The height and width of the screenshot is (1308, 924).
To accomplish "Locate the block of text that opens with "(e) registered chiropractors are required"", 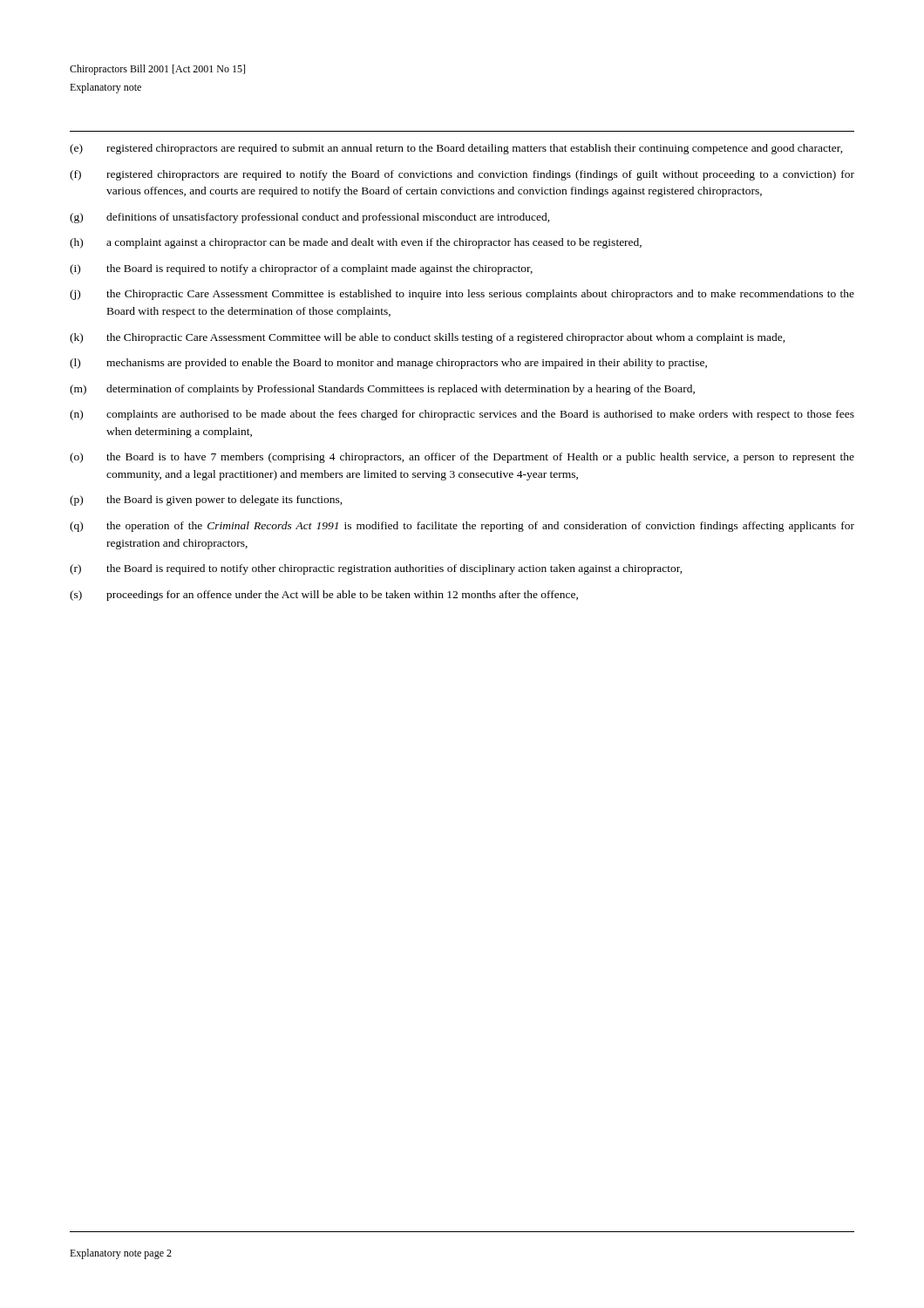I will pos(462,148).
